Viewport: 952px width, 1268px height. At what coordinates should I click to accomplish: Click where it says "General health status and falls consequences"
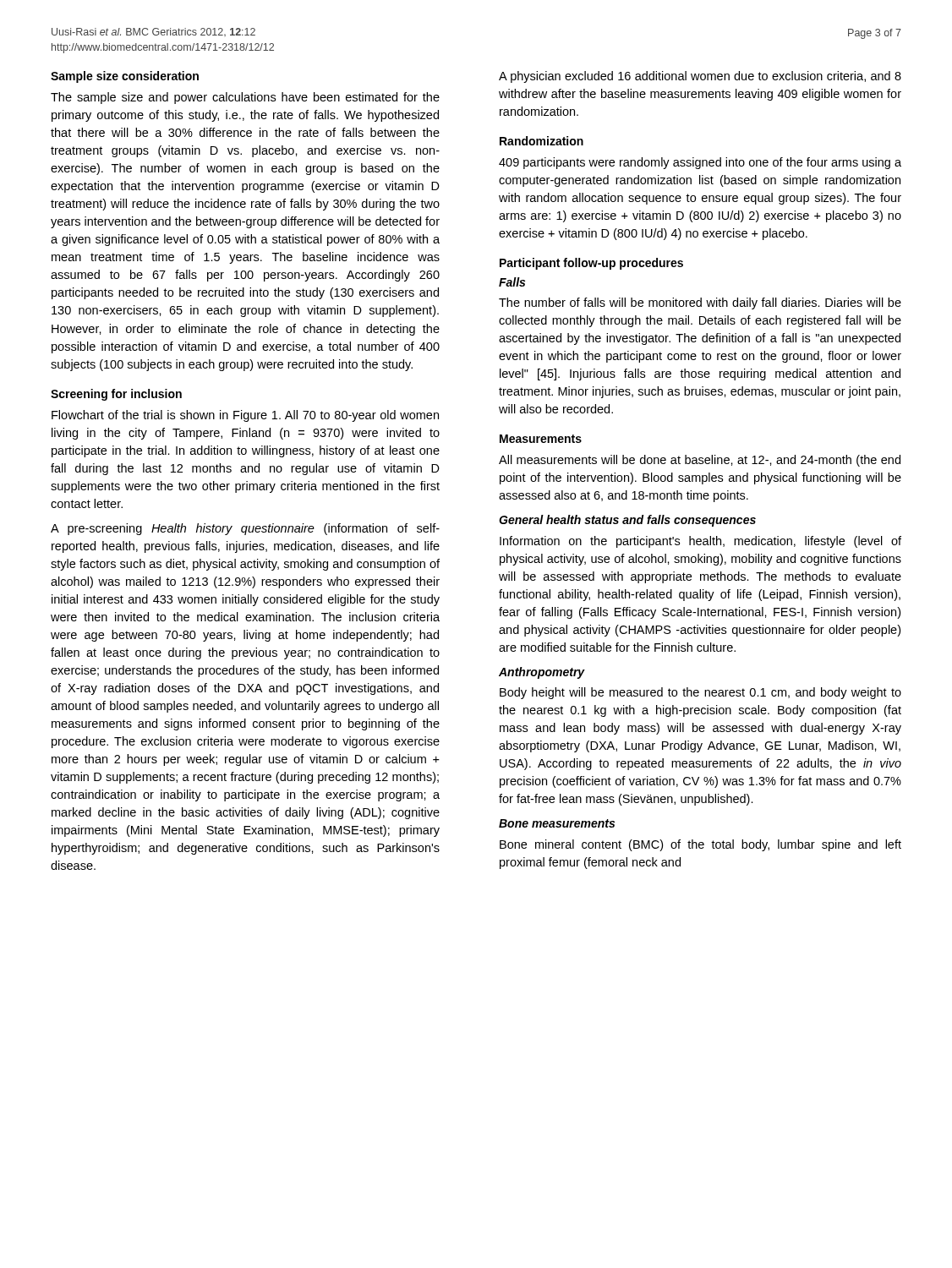pyautogui.click(x=627, y=520)
